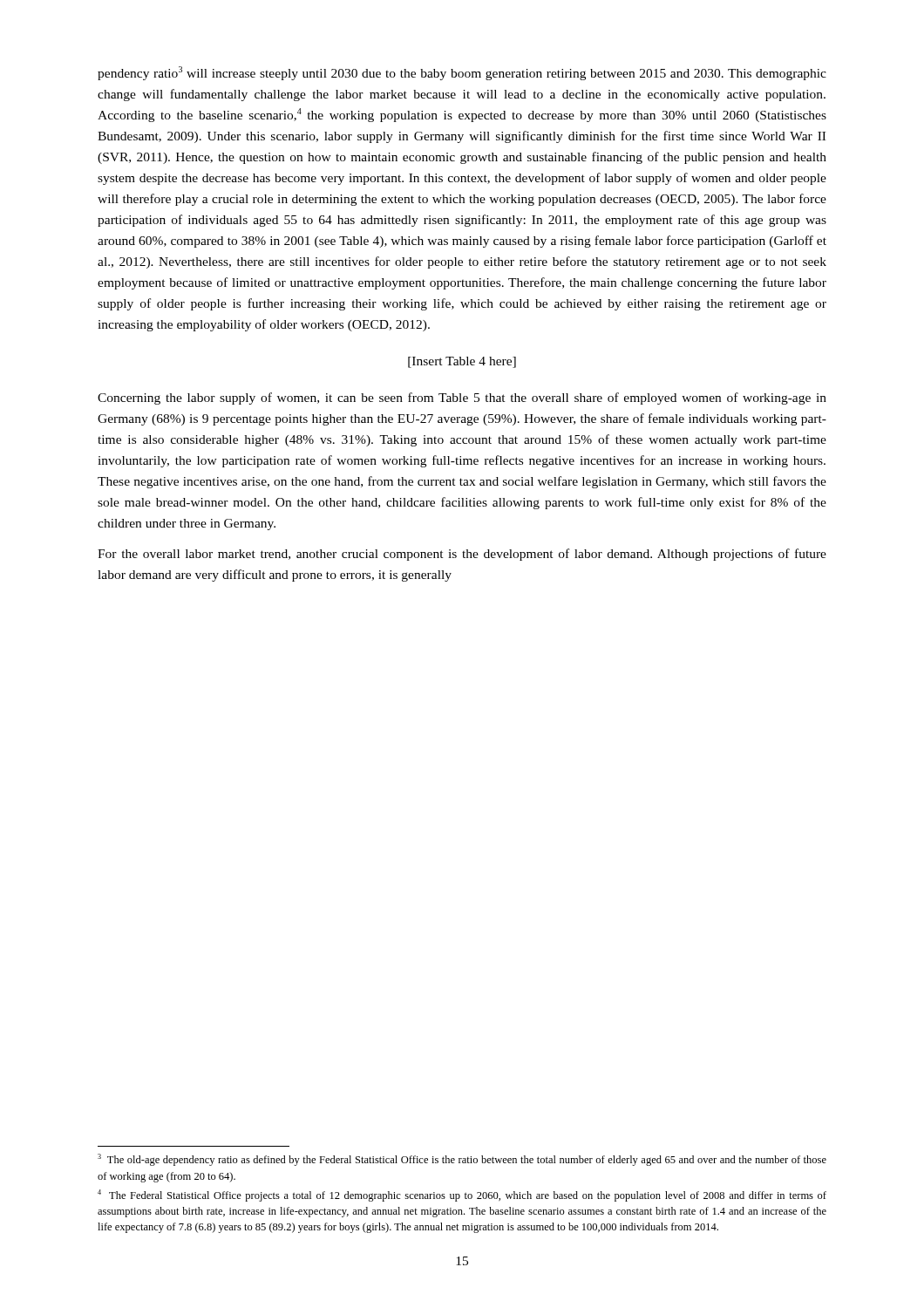This screenshot has width=924, height=1308.
Task: Locate the block of text that opens with "Concerning the labor supply of women, it can"
Action: 462,486
